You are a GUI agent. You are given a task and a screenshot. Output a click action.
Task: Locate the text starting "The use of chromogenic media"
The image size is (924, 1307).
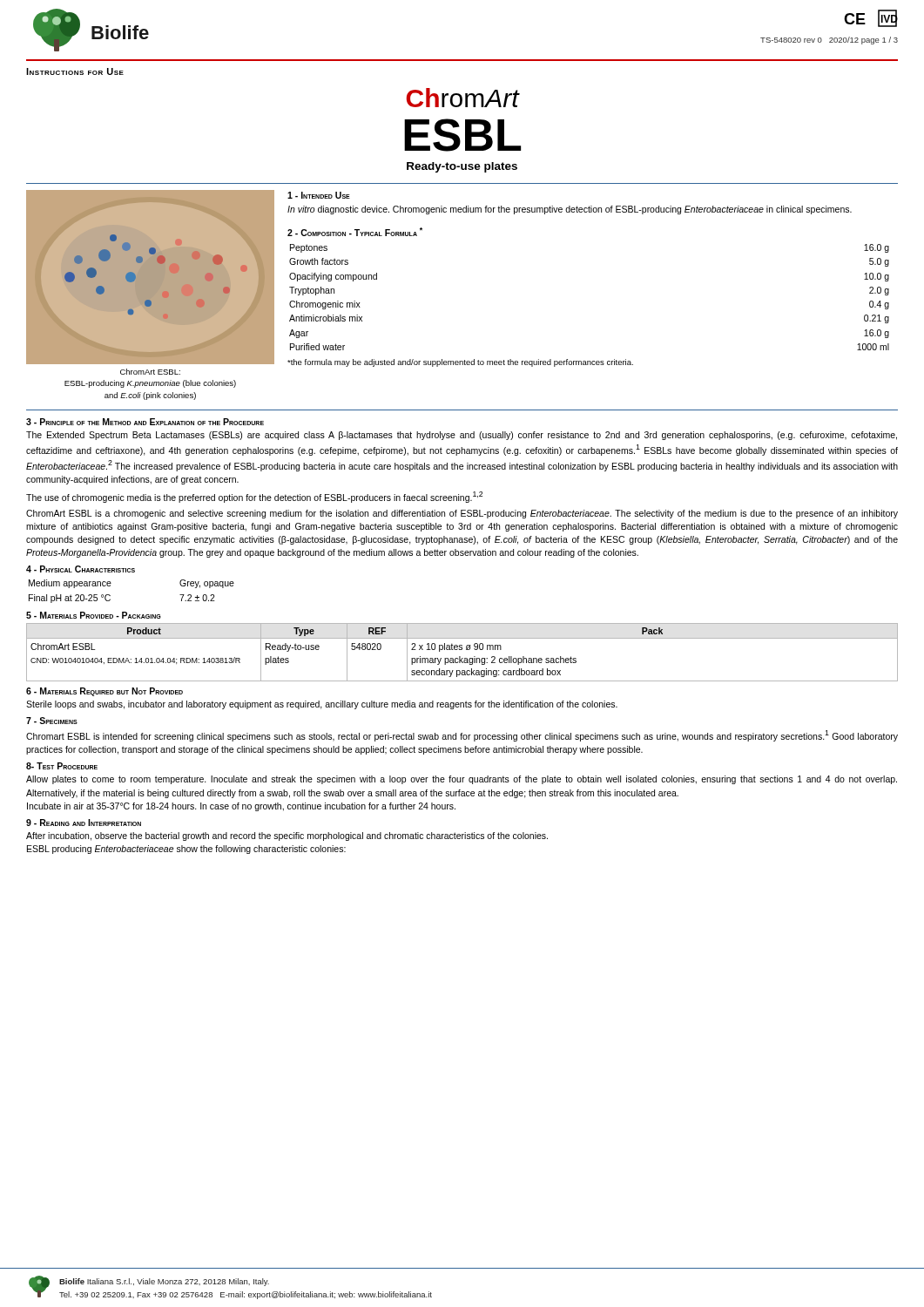pyautogui.click(x=255, y=496)
